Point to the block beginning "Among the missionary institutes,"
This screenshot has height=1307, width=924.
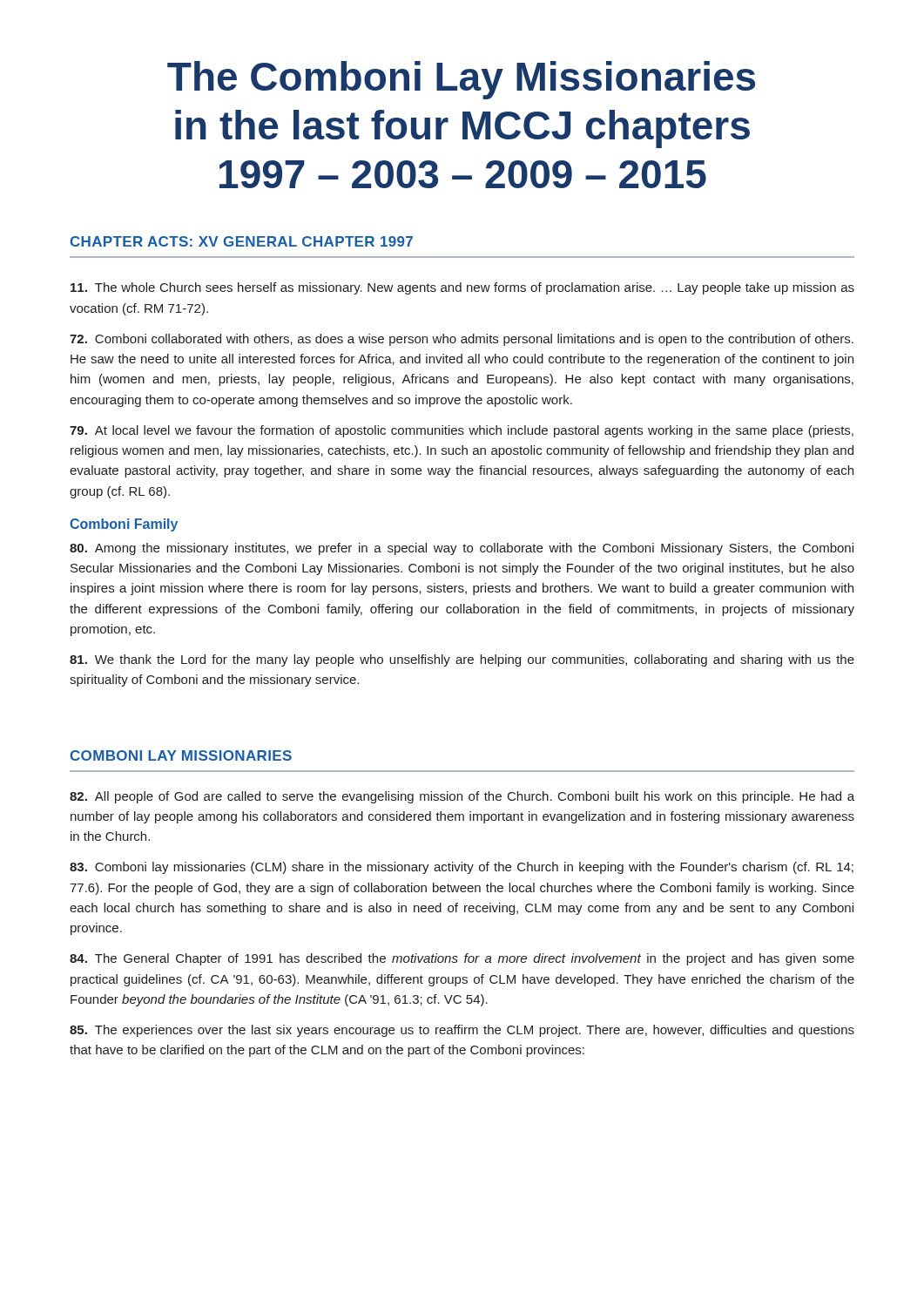pos(462,588)
